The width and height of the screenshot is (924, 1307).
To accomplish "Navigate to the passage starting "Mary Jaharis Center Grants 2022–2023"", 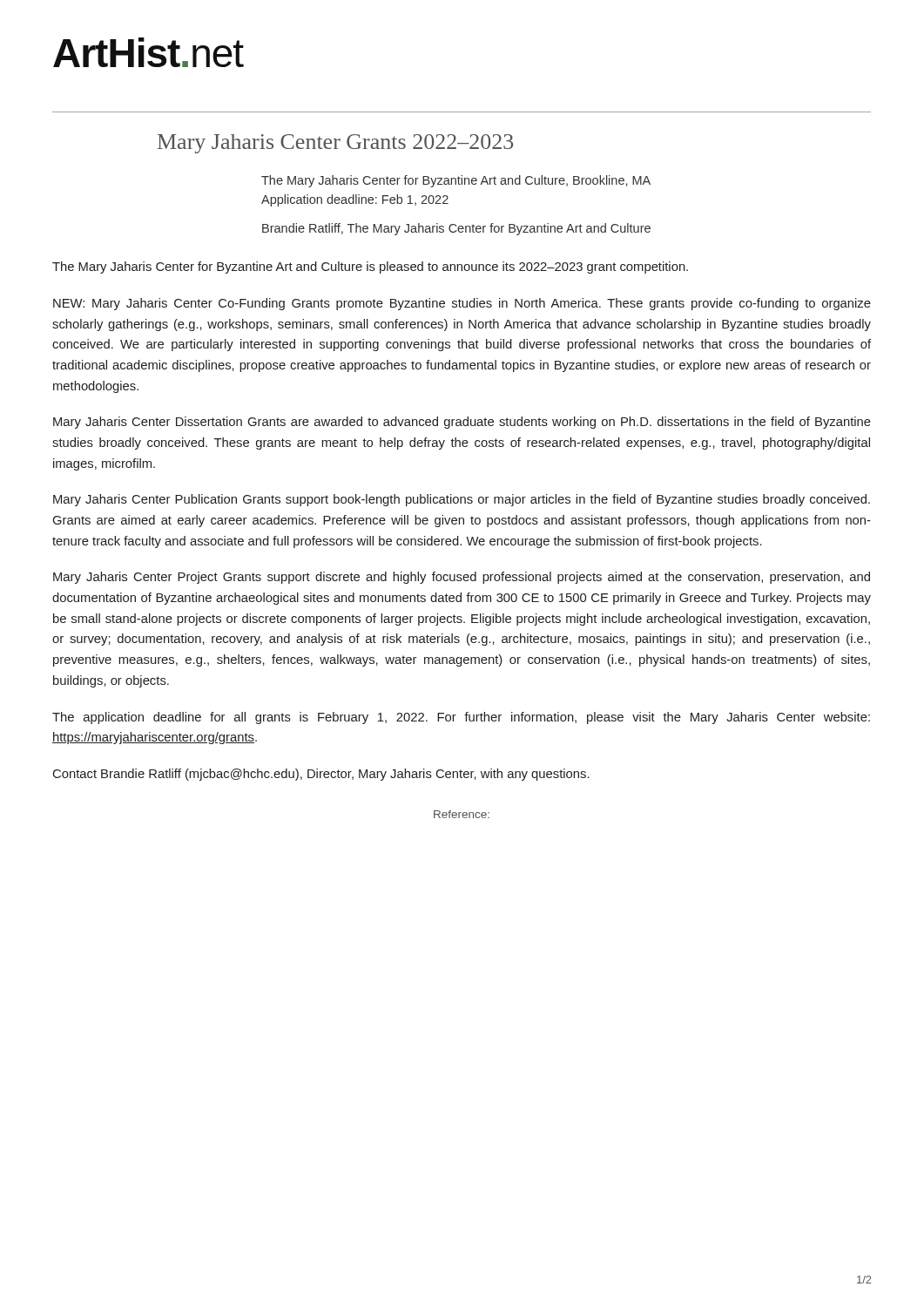I will [x=514, y=142].
